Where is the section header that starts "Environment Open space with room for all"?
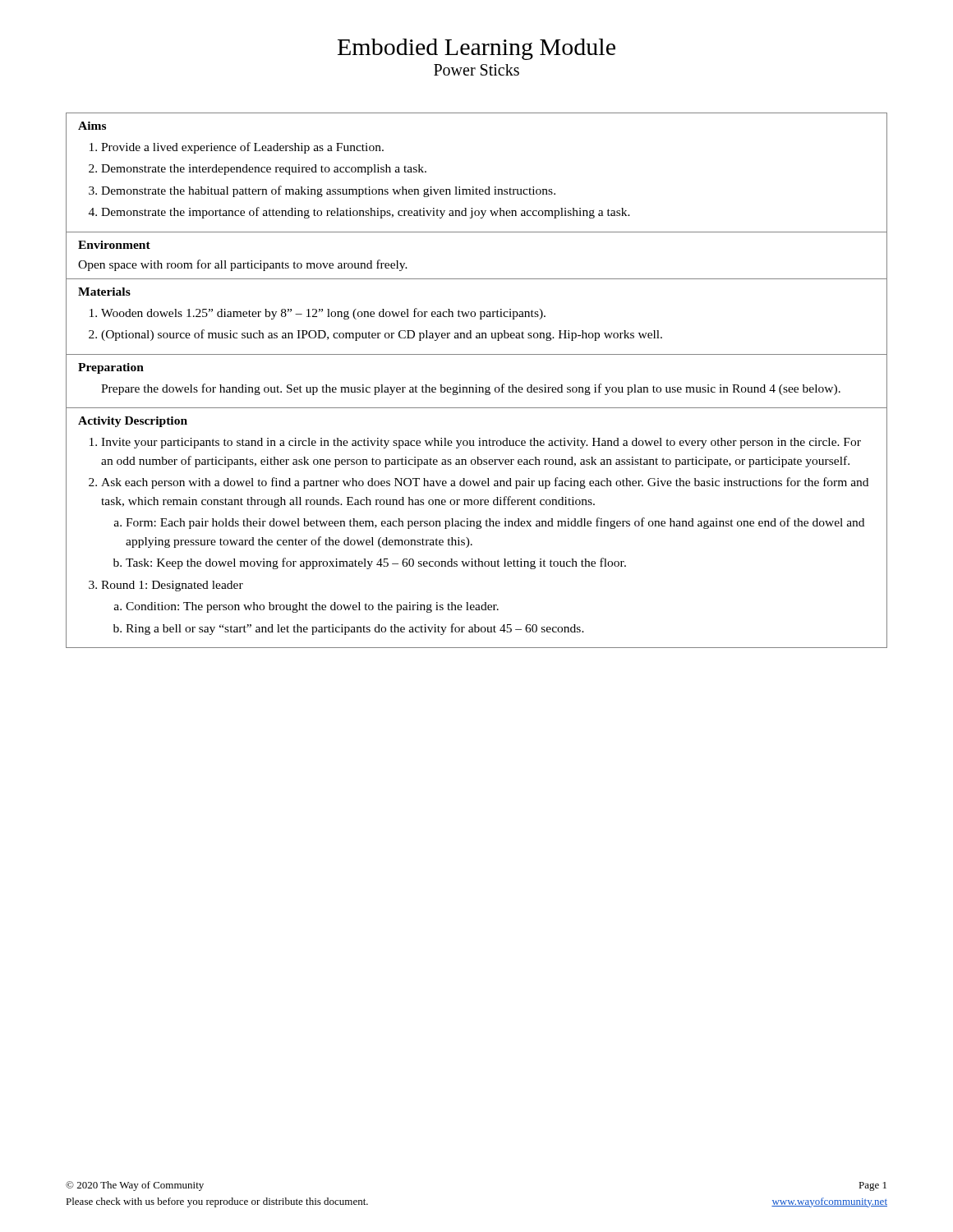The image size is (953, 1232). [x=476, y=255]
